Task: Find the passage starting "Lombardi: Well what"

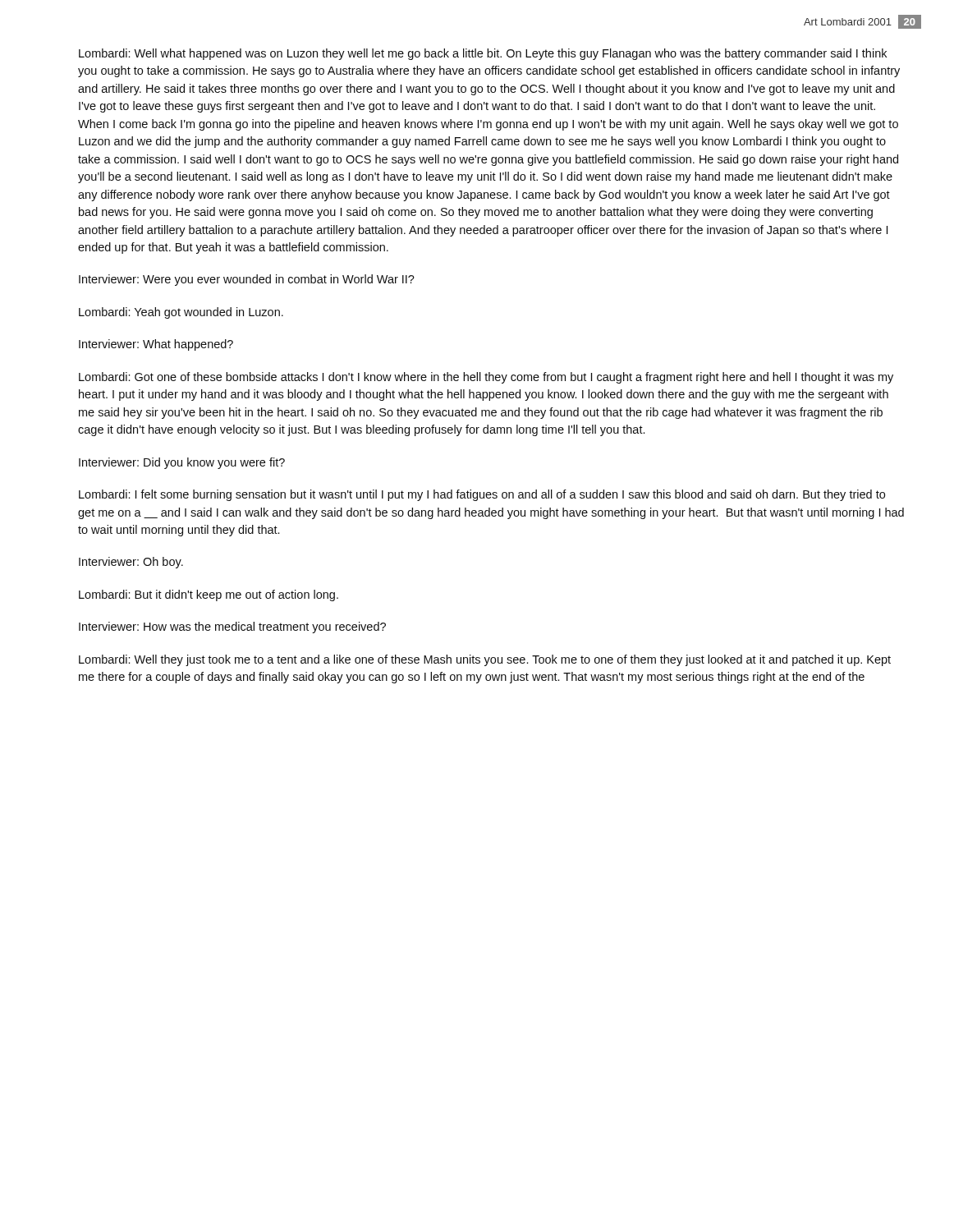Action: [489, 150]
